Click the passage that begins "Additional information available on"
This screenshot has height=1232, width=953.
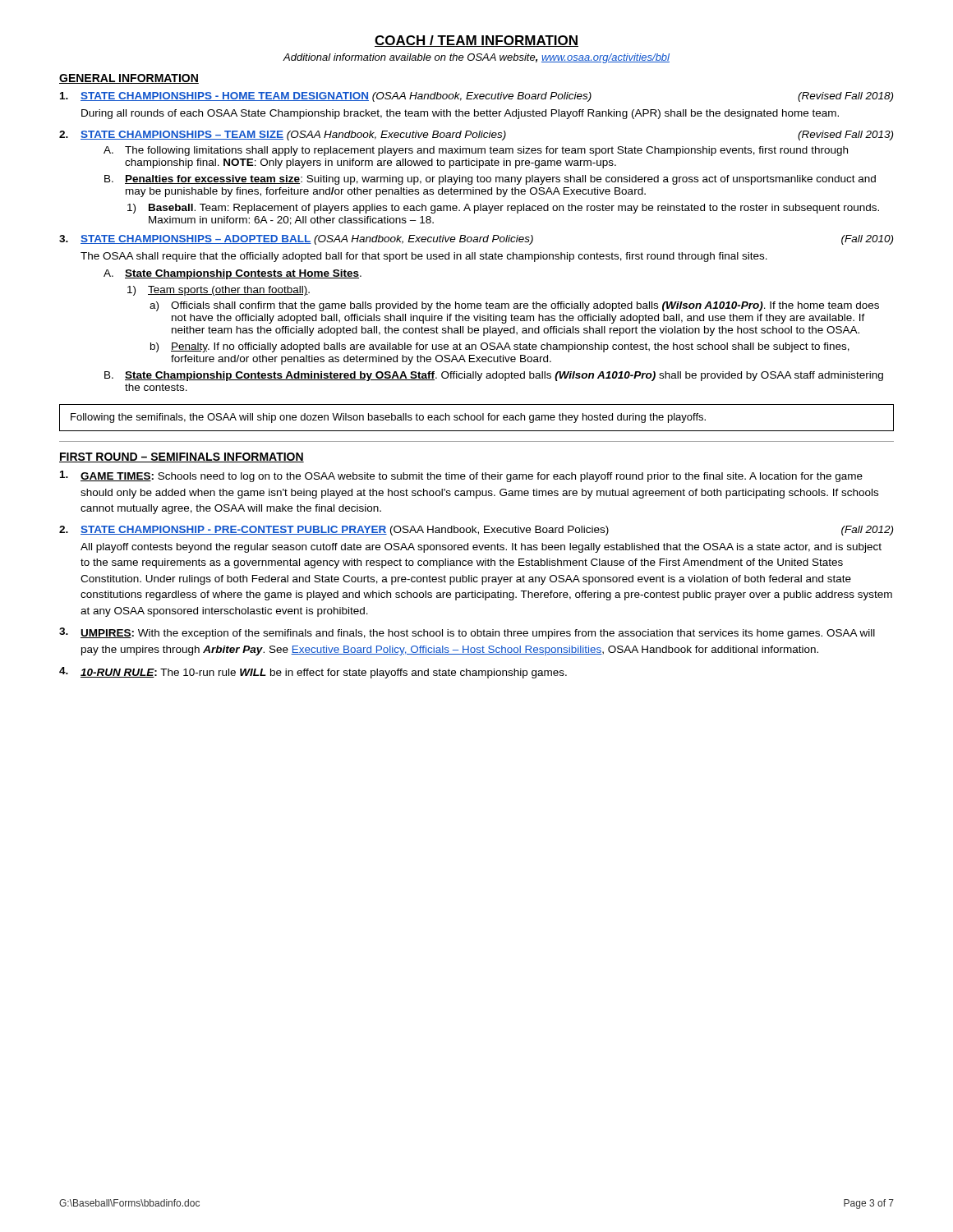476,57
